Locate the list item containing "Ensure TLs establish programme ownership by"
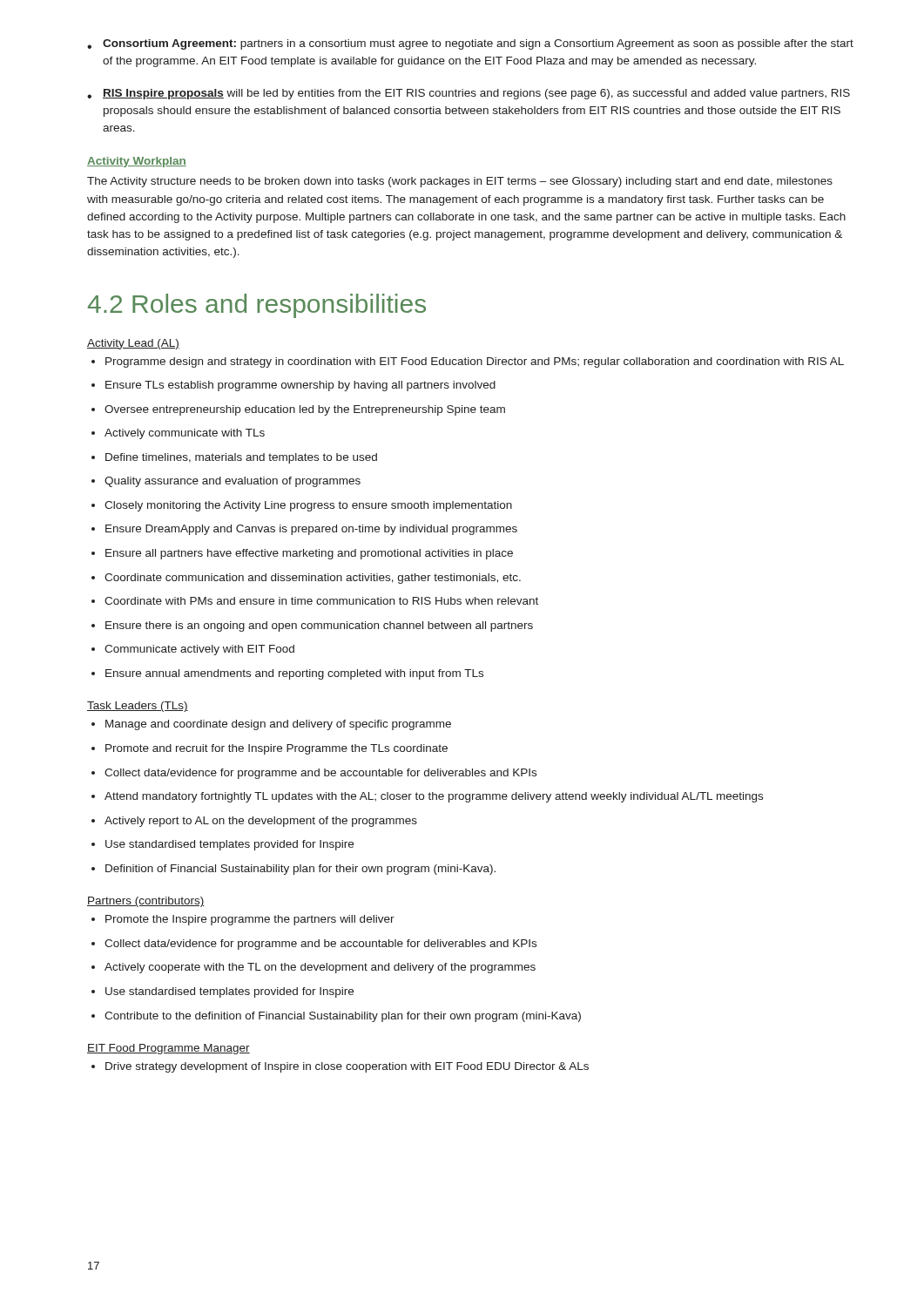Image resolution: width=924 pixels, height=1307 pixels. click(x=300, y=385)
